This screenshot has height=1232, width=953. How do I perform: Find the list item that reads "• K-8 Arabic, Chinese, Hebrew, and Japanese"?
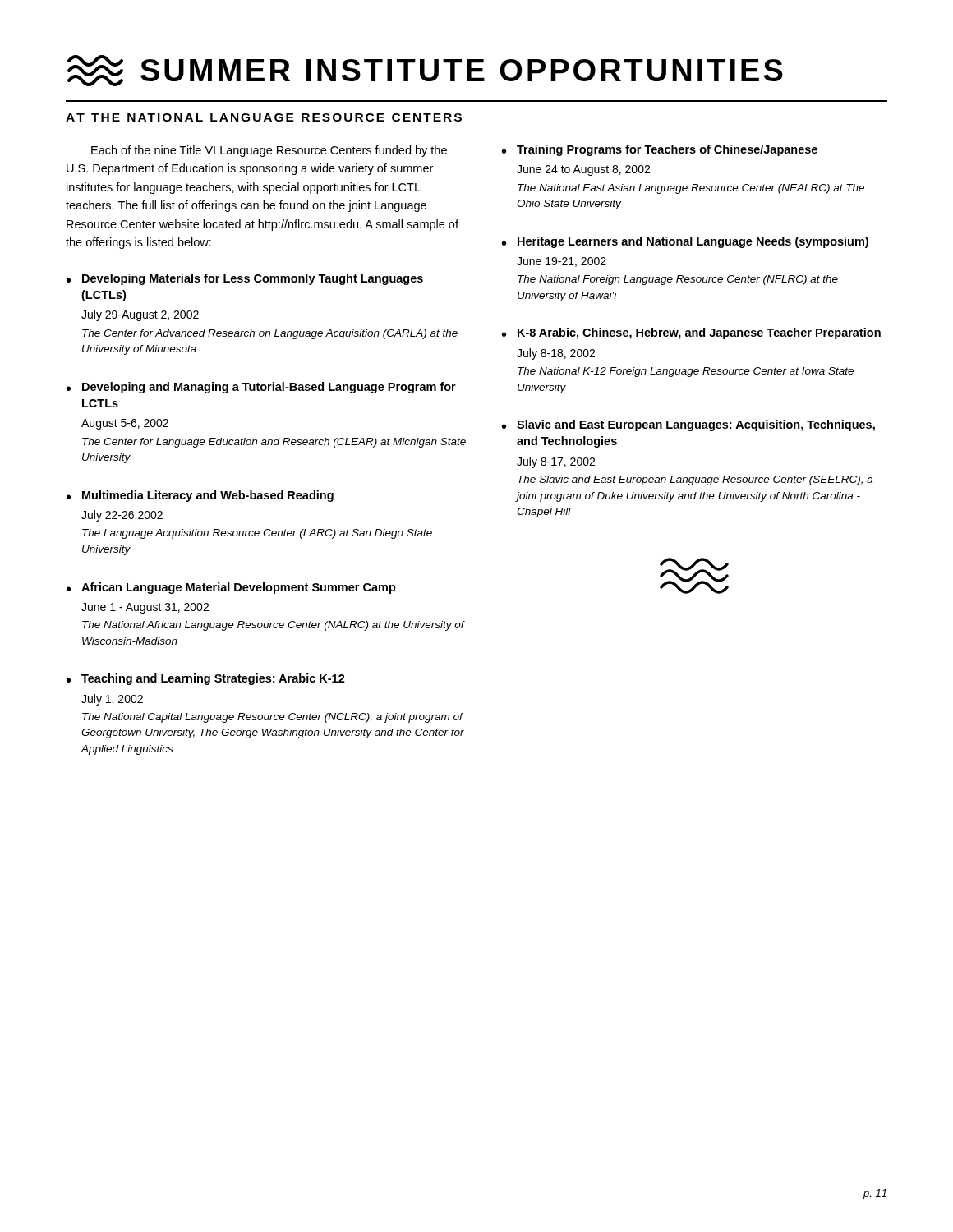tap(694, 360)
